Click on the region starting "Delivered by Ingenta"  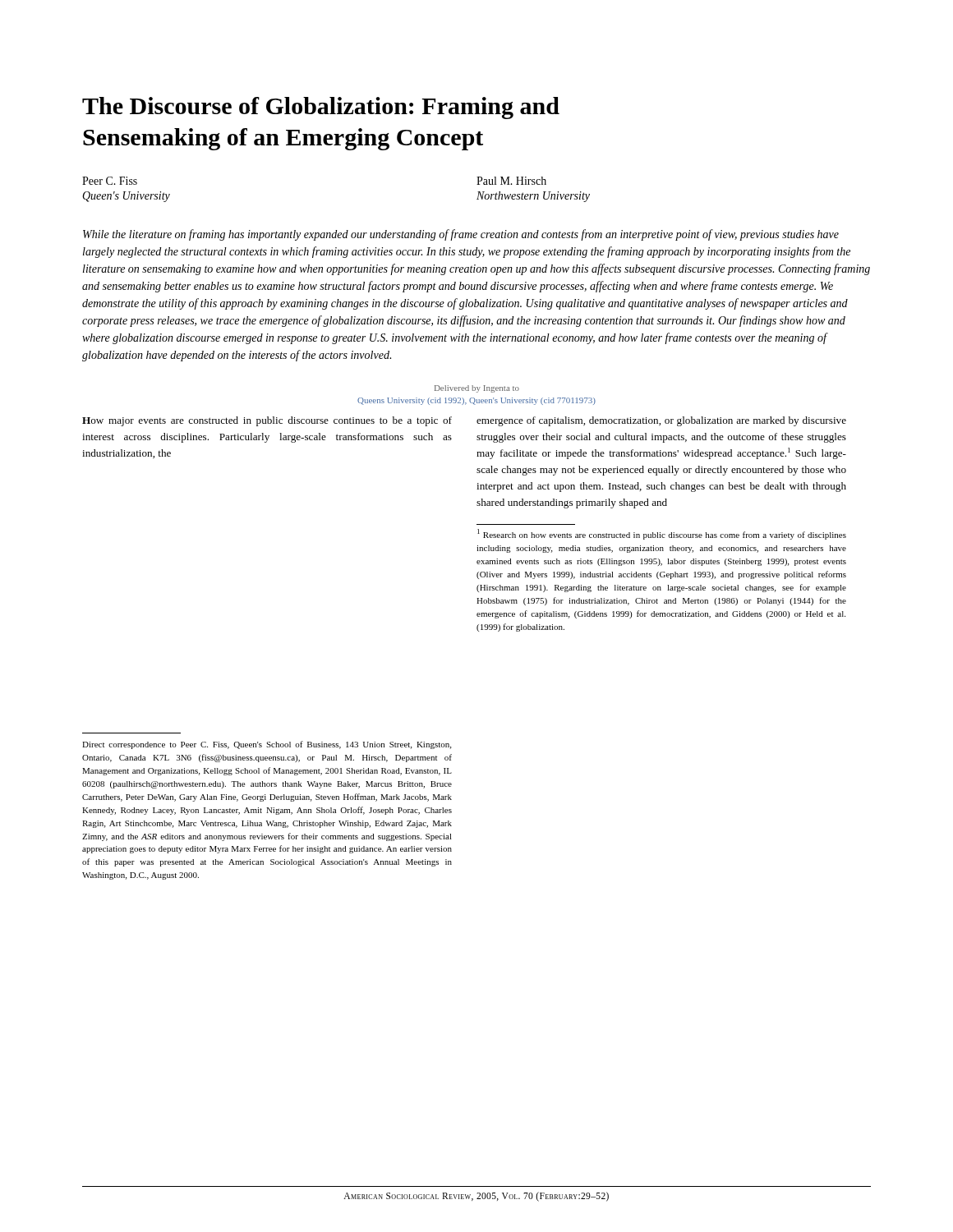click(x=476, y=394)
